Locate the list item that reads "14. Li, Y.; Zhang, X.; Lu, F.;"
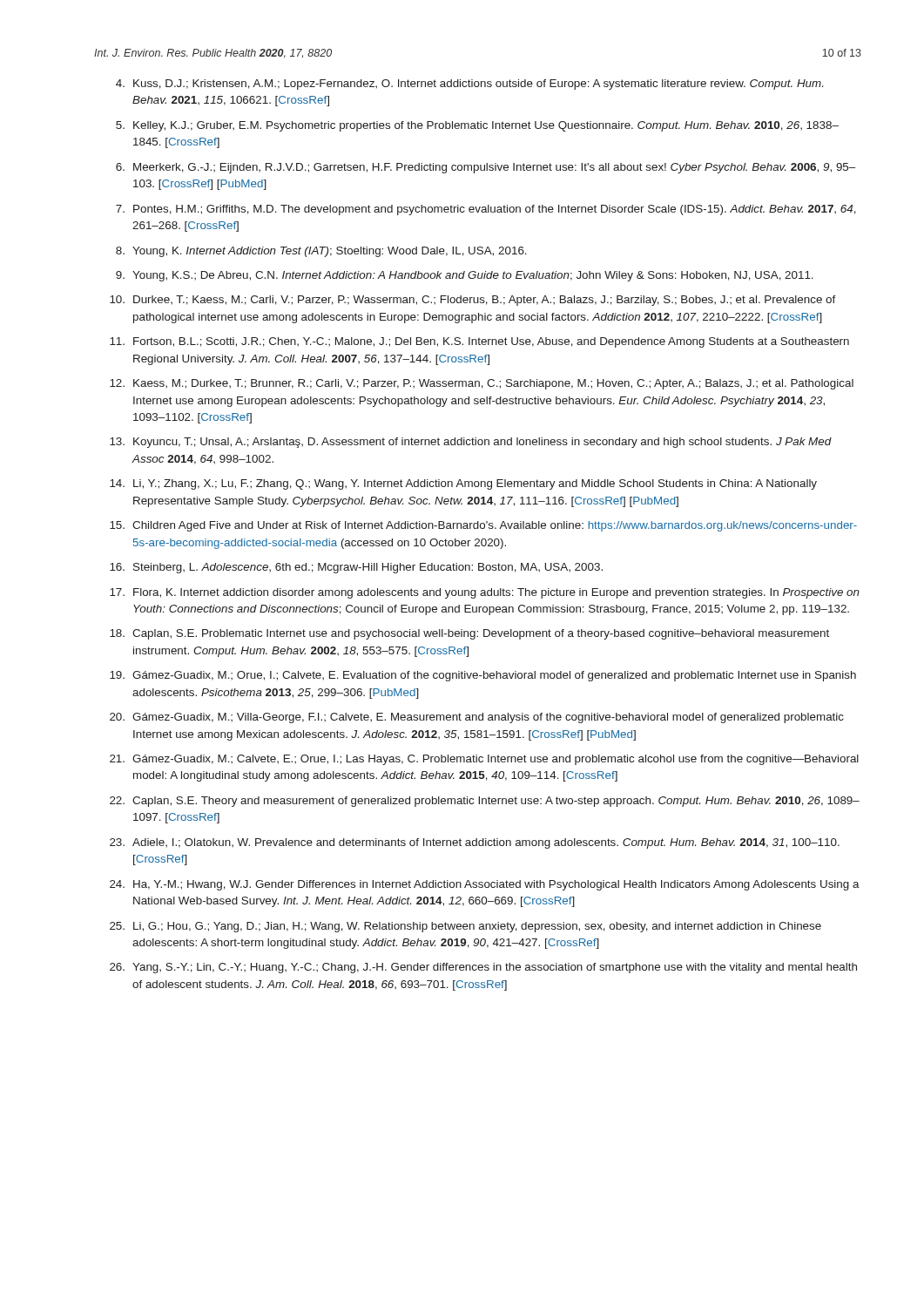Screen dimensions: 1307x924 point(478,492)
